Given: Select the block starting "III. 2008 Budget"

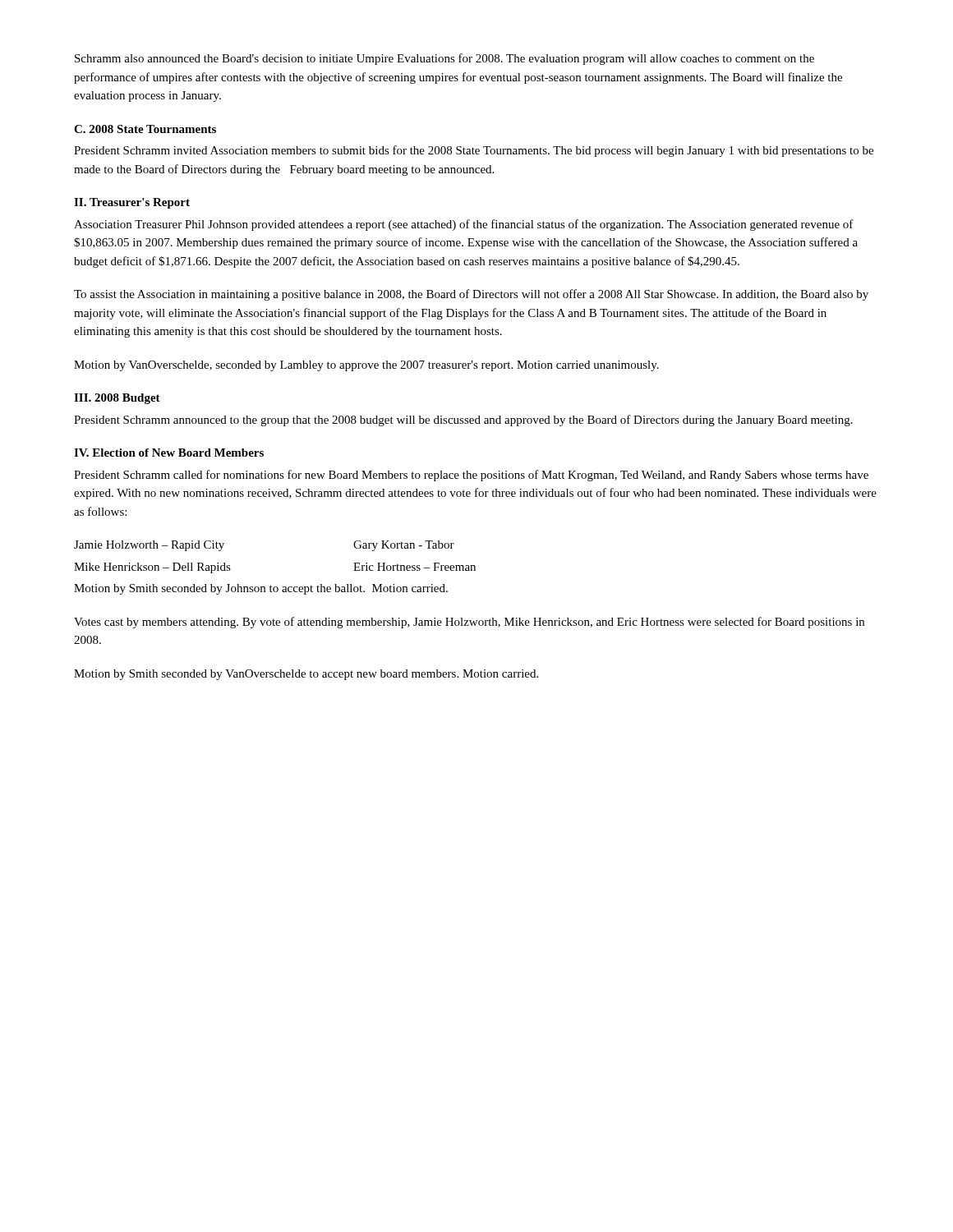Looking at the screenshot, I should point(117,398).
